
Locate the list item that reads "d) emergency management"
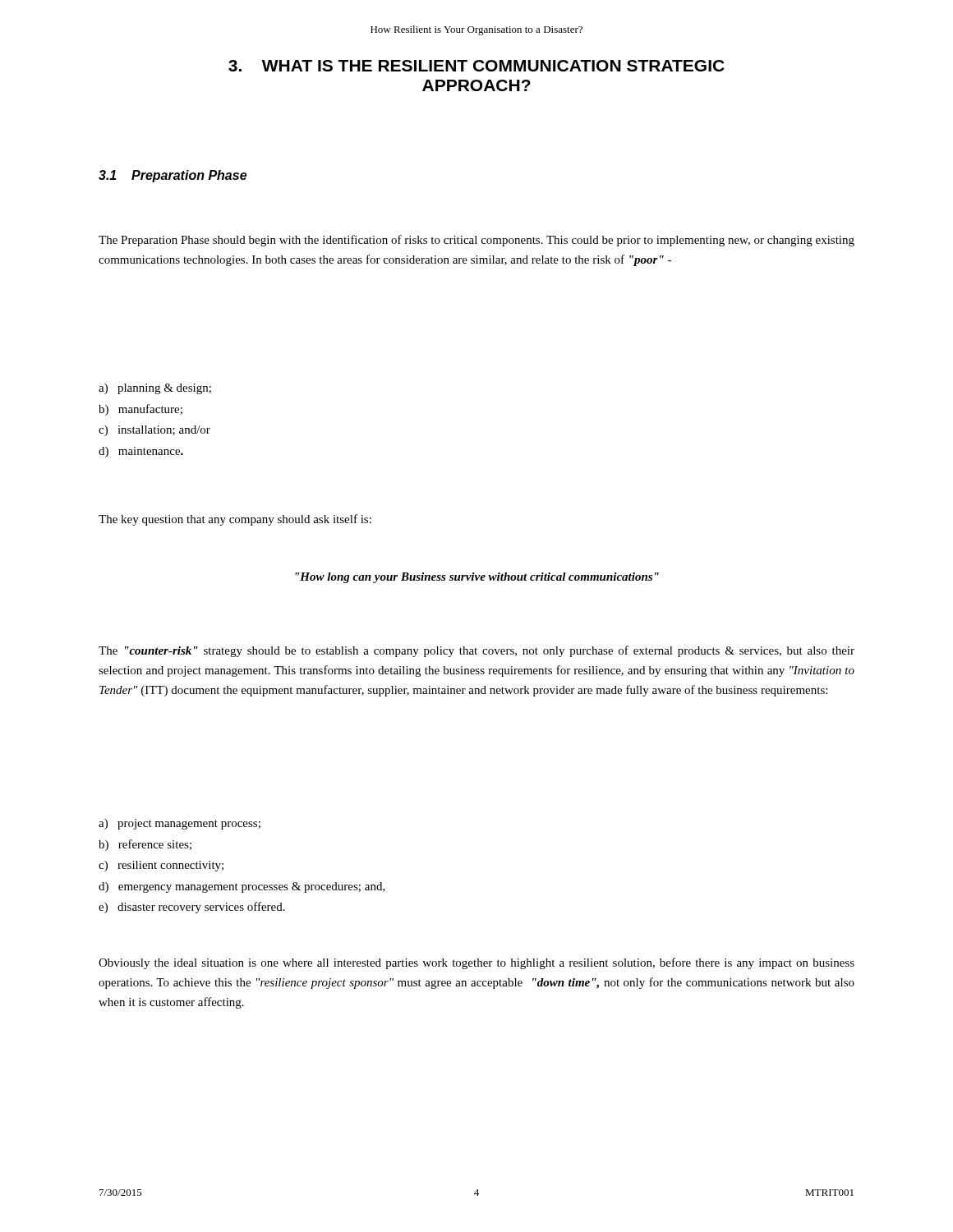[x=242, y=886]
